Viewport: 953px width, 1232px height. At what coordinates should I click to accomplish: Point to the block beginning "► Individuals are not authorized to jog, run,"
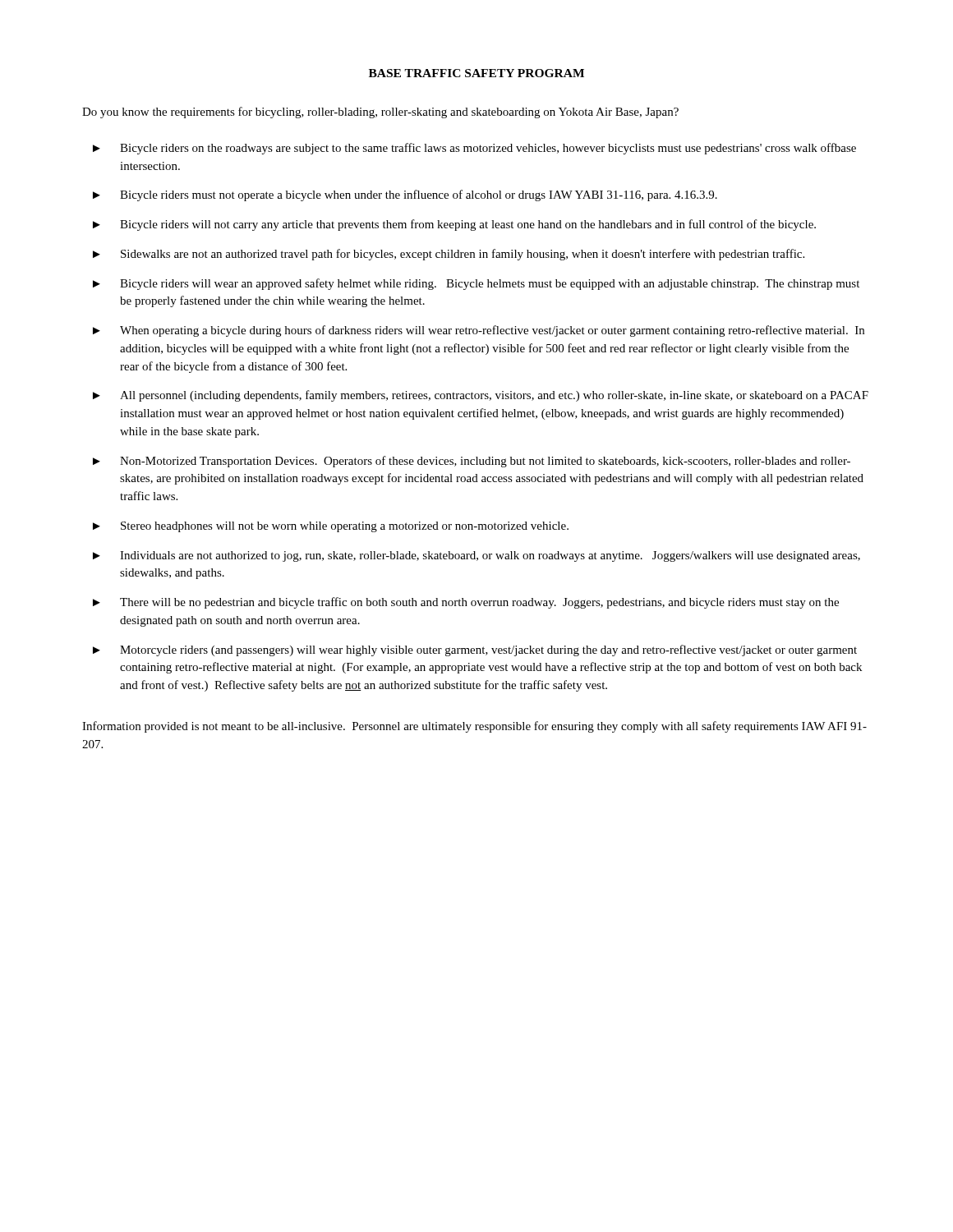(481, 565)
